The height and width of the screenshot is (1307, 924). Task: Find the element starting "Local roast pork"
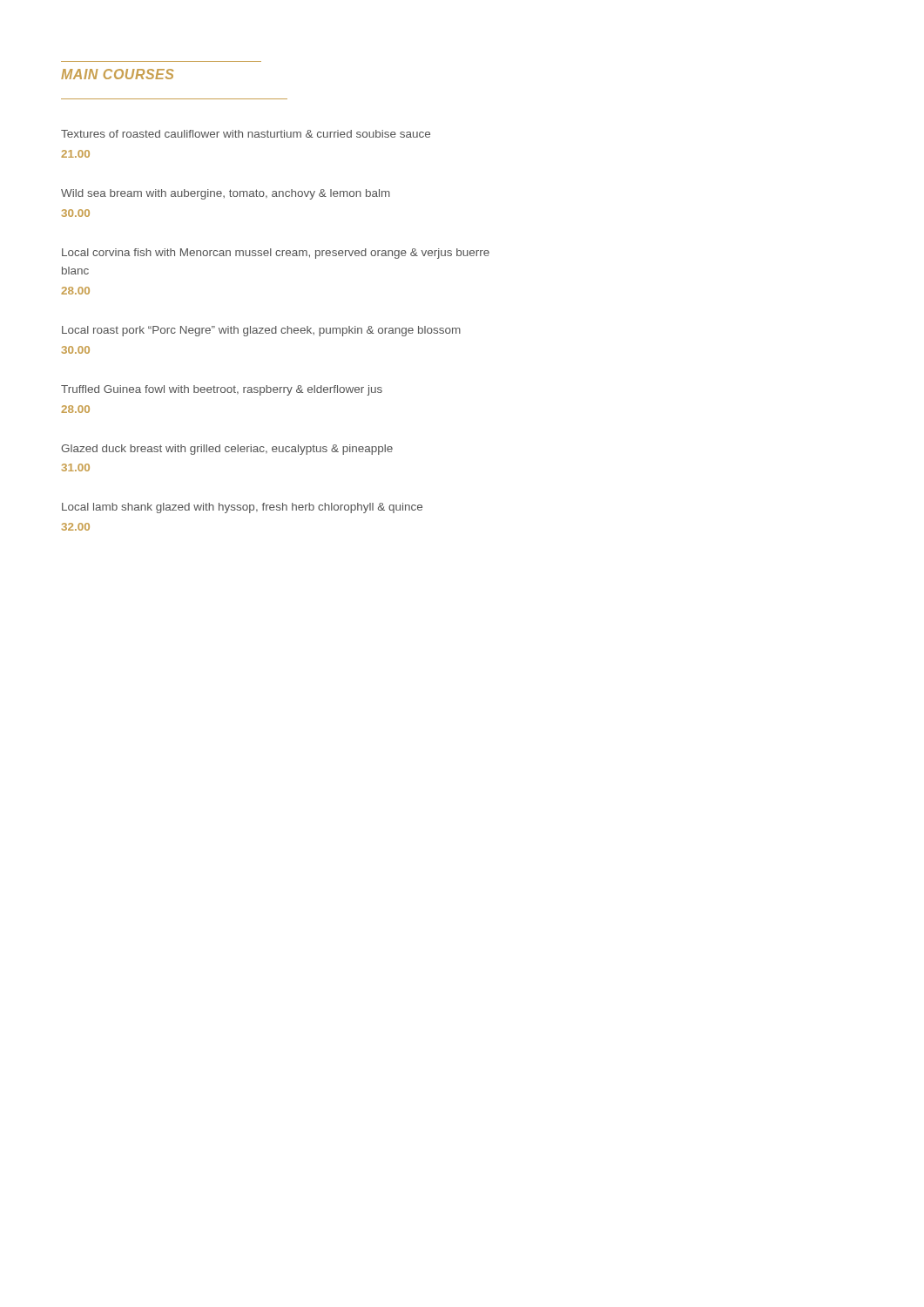(279, 339)
